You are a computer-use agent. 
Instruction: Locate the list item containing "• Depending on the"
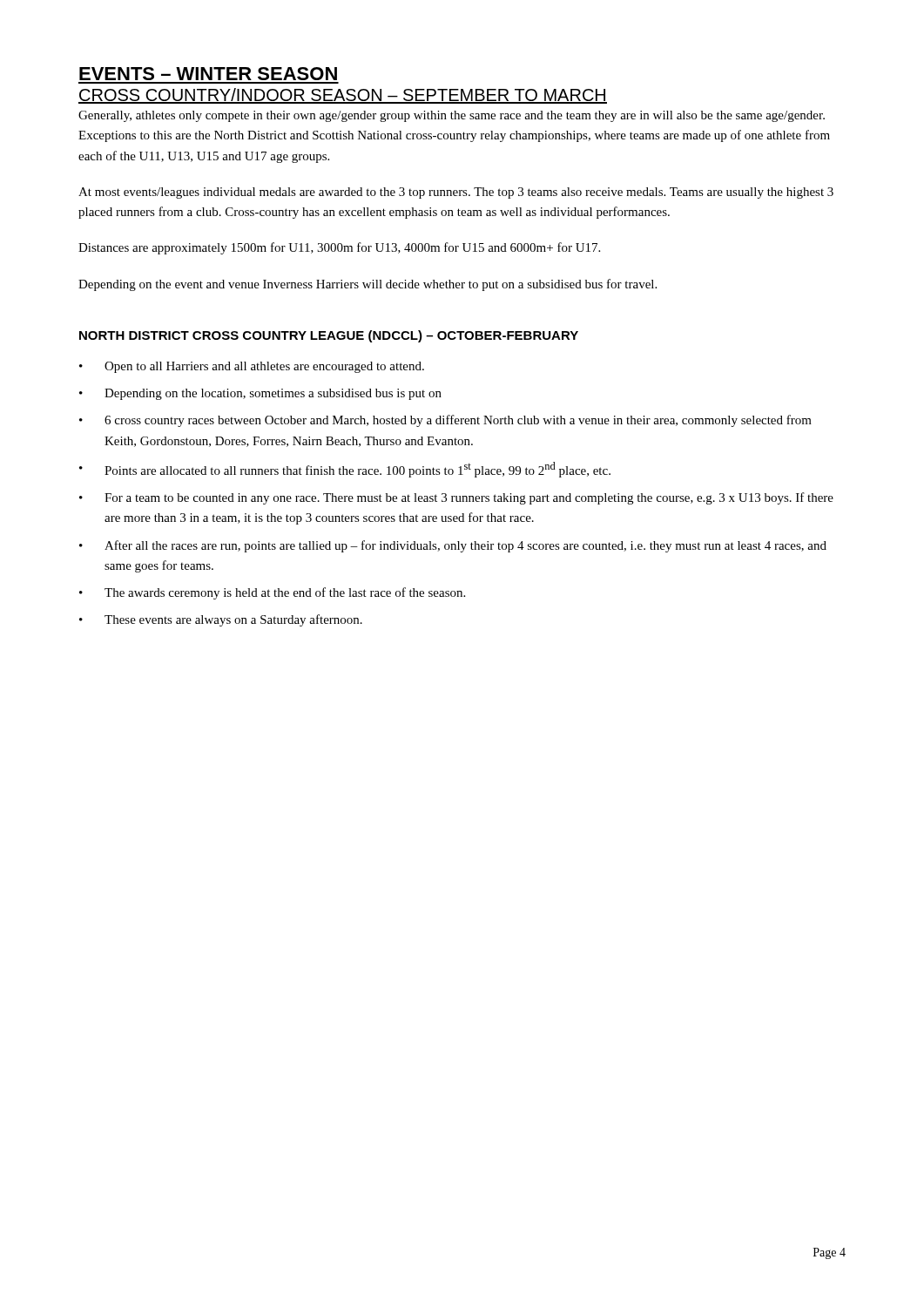pos(260,394)
